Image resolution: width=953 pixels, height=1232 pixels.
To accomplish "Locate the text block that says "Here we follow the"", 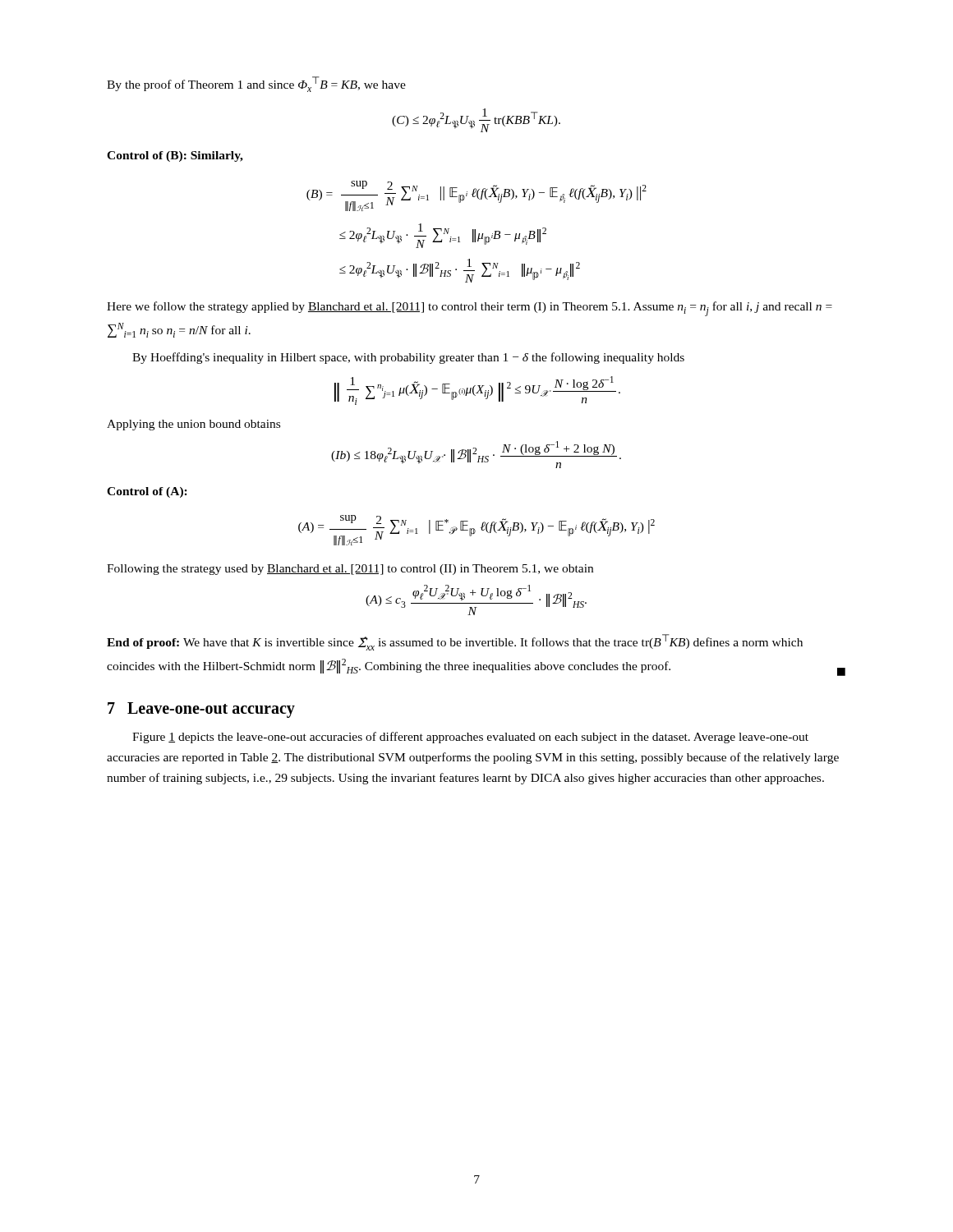I will [470, 319].
